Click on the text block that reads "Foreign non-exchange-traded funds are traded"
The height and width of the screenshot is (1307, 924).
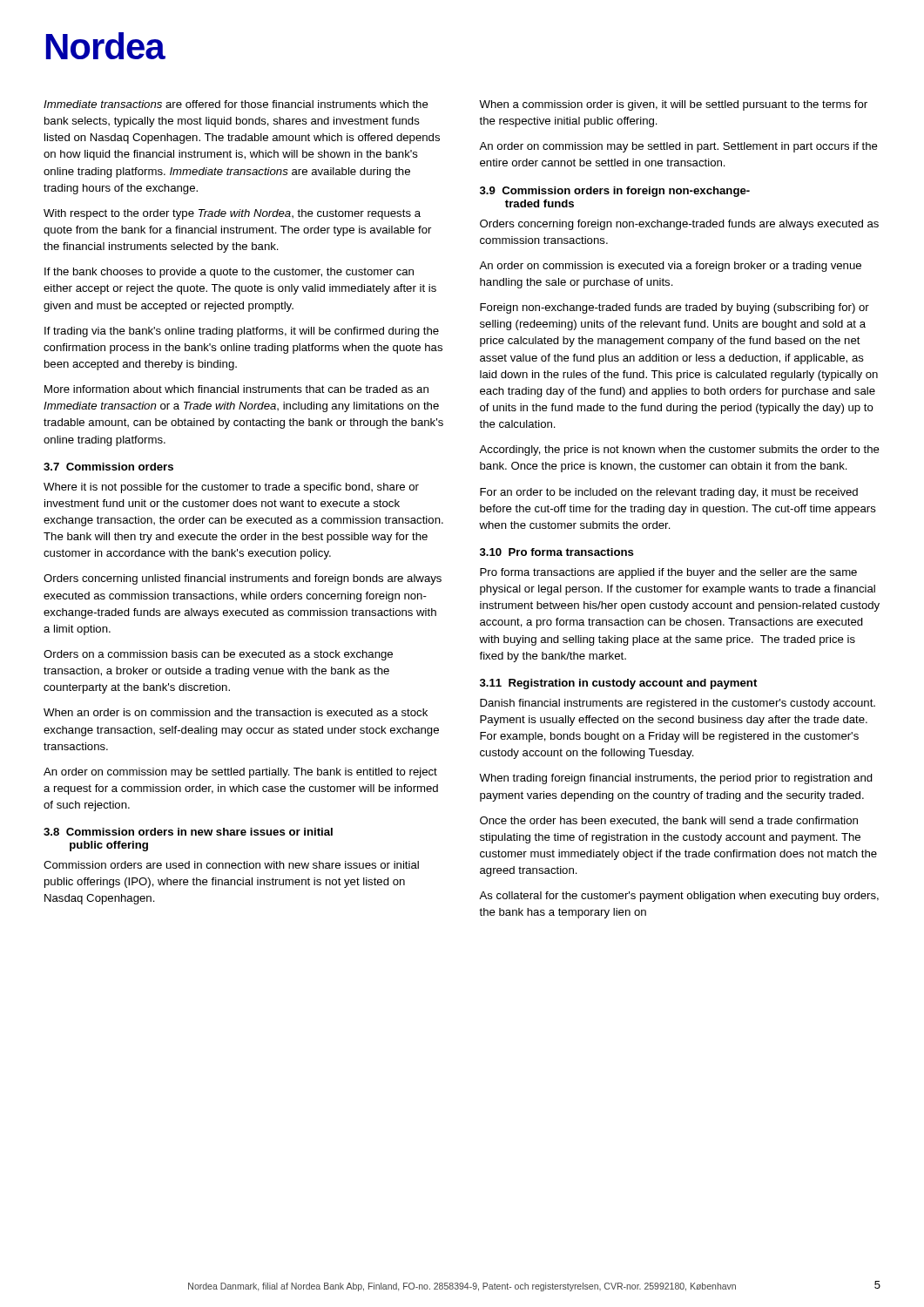click(x=680, y=366)
